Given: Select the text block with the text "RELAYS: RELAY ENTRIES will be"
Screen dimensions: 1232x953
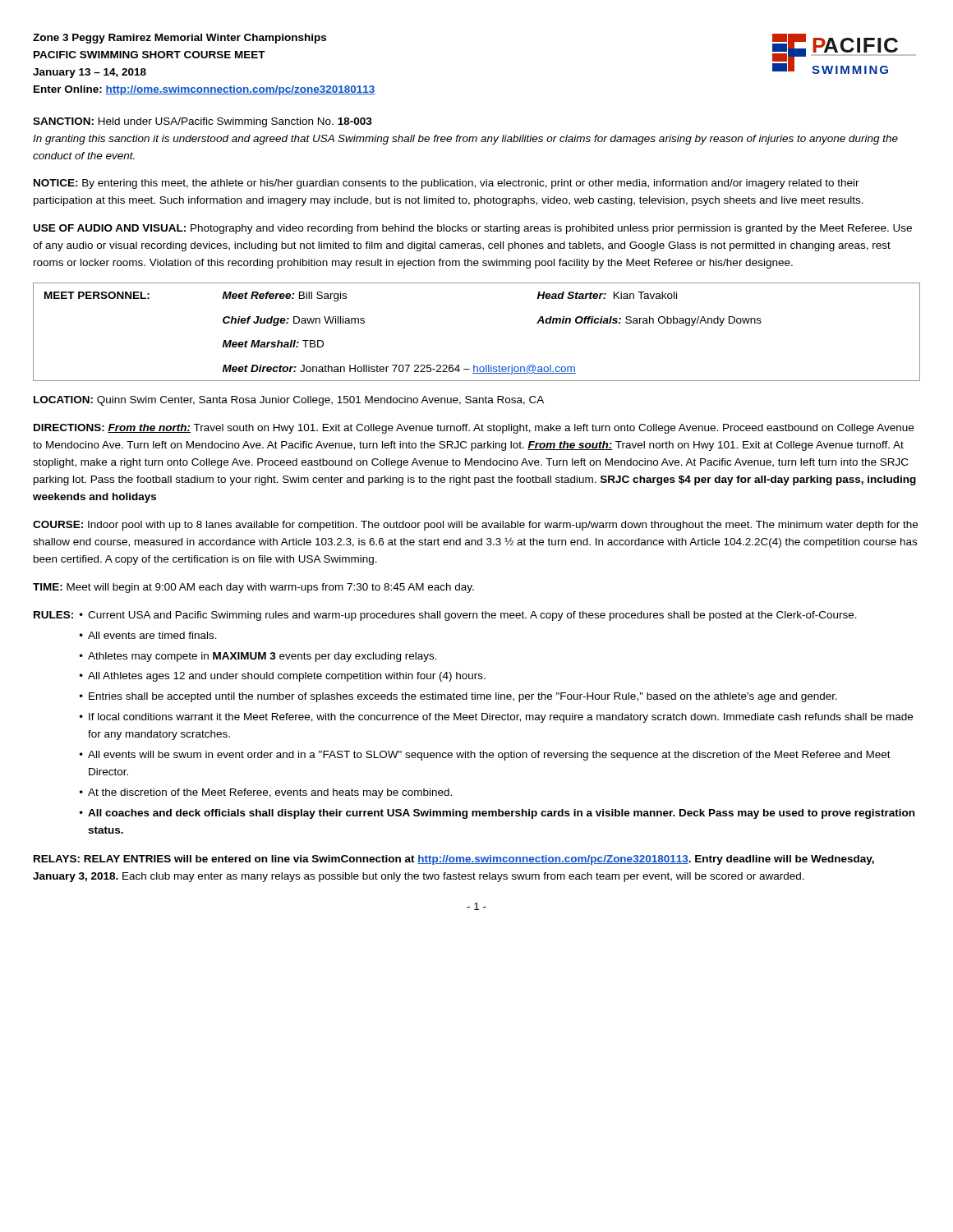Looking at the screenshot, I should point(454,867).
